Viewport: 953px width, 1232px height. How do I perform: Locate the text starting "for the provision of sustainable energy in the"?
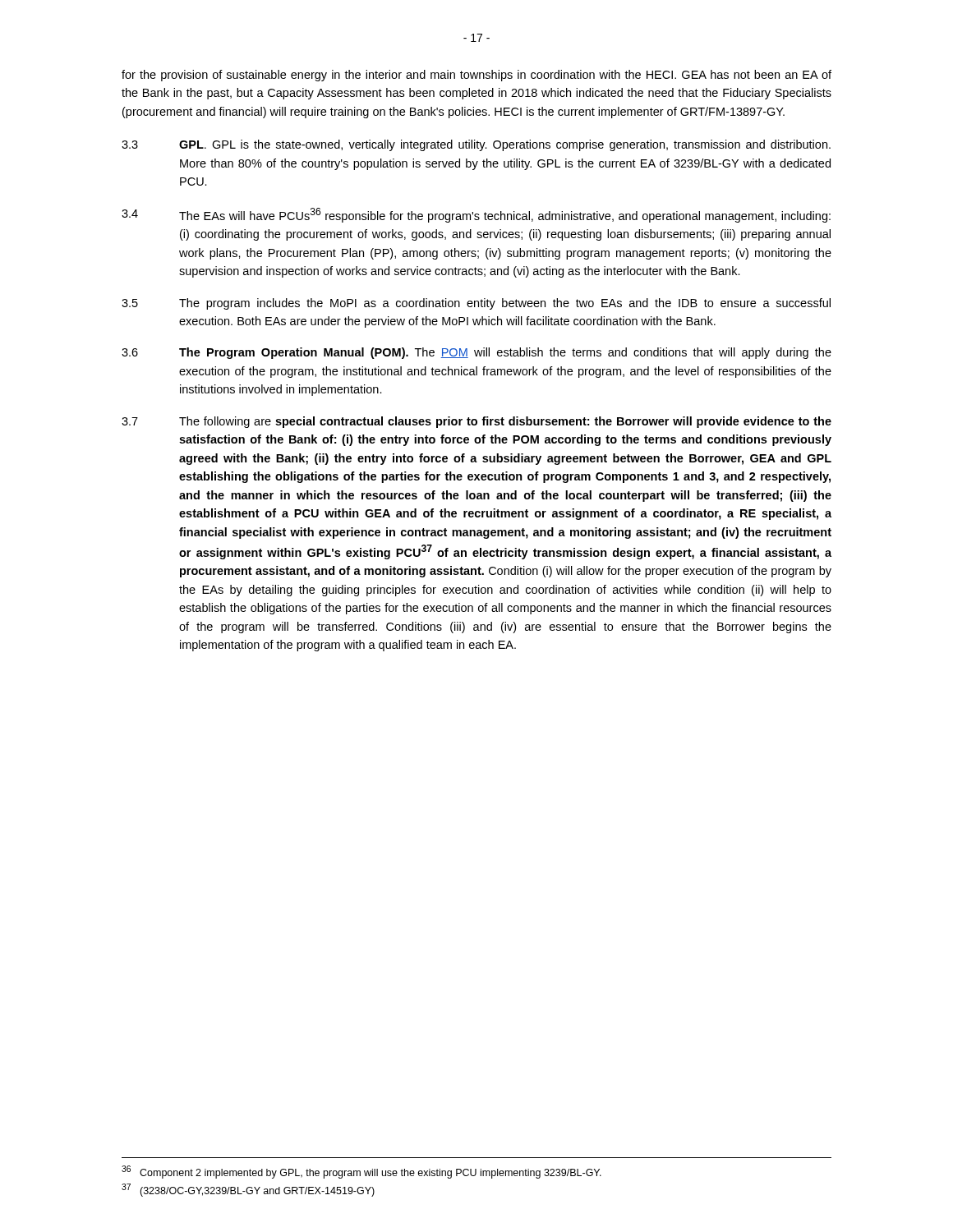(476, 93)
